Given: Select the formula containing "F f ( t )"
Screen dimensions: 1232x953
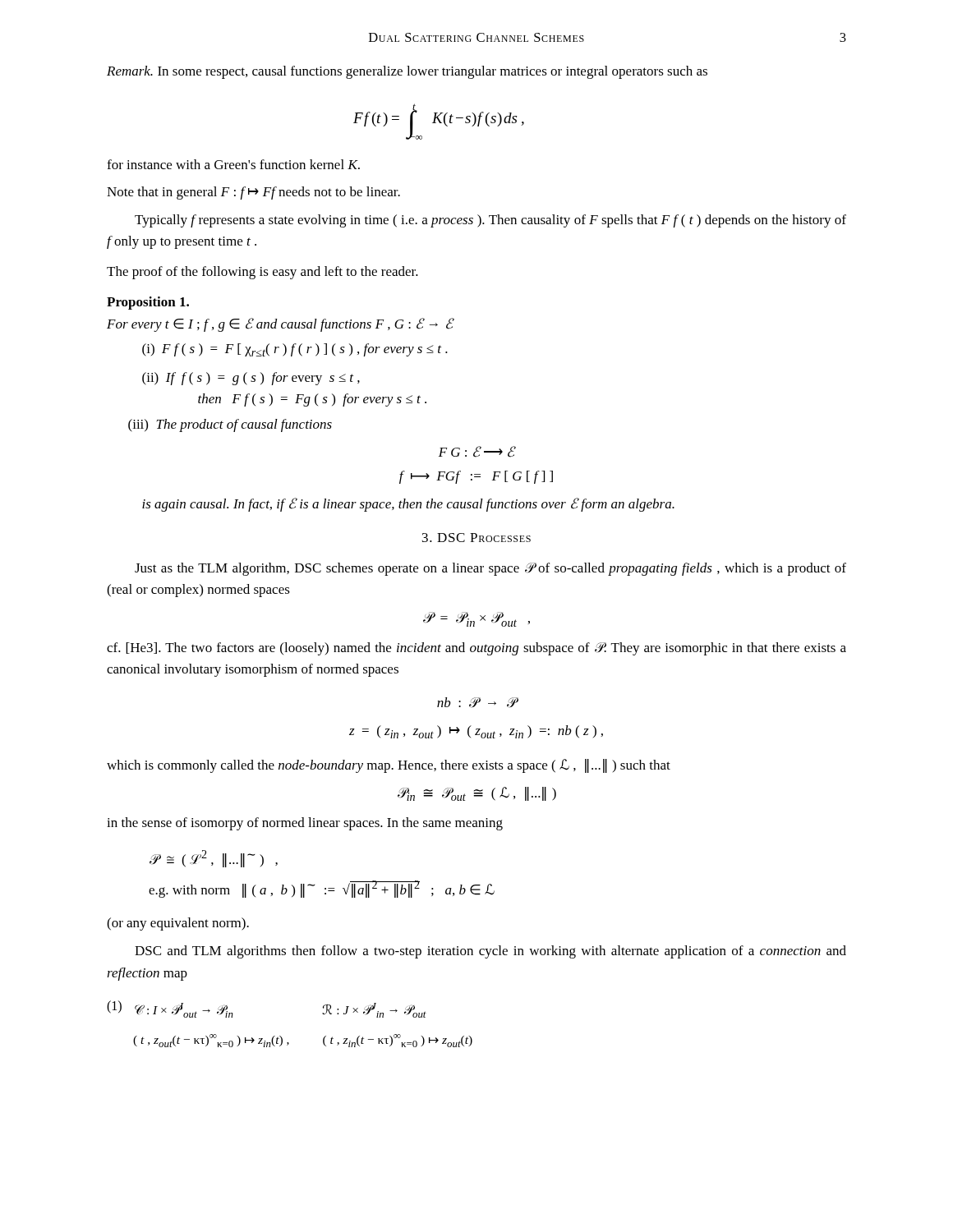Looking at the screenshot, I should [476, 119].
